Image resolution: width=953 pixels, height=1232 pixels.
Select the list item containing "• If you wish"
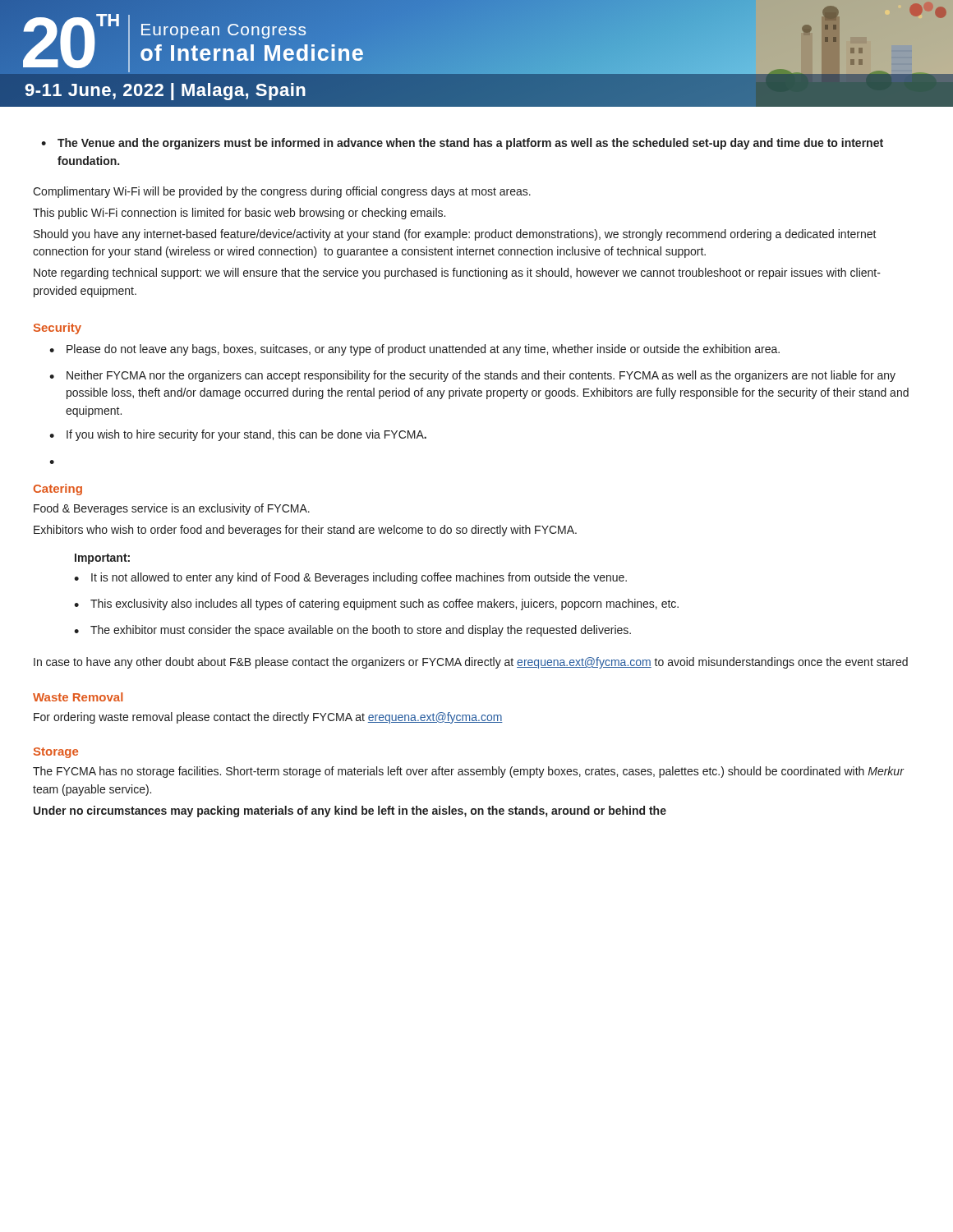[x=238, y=436]
